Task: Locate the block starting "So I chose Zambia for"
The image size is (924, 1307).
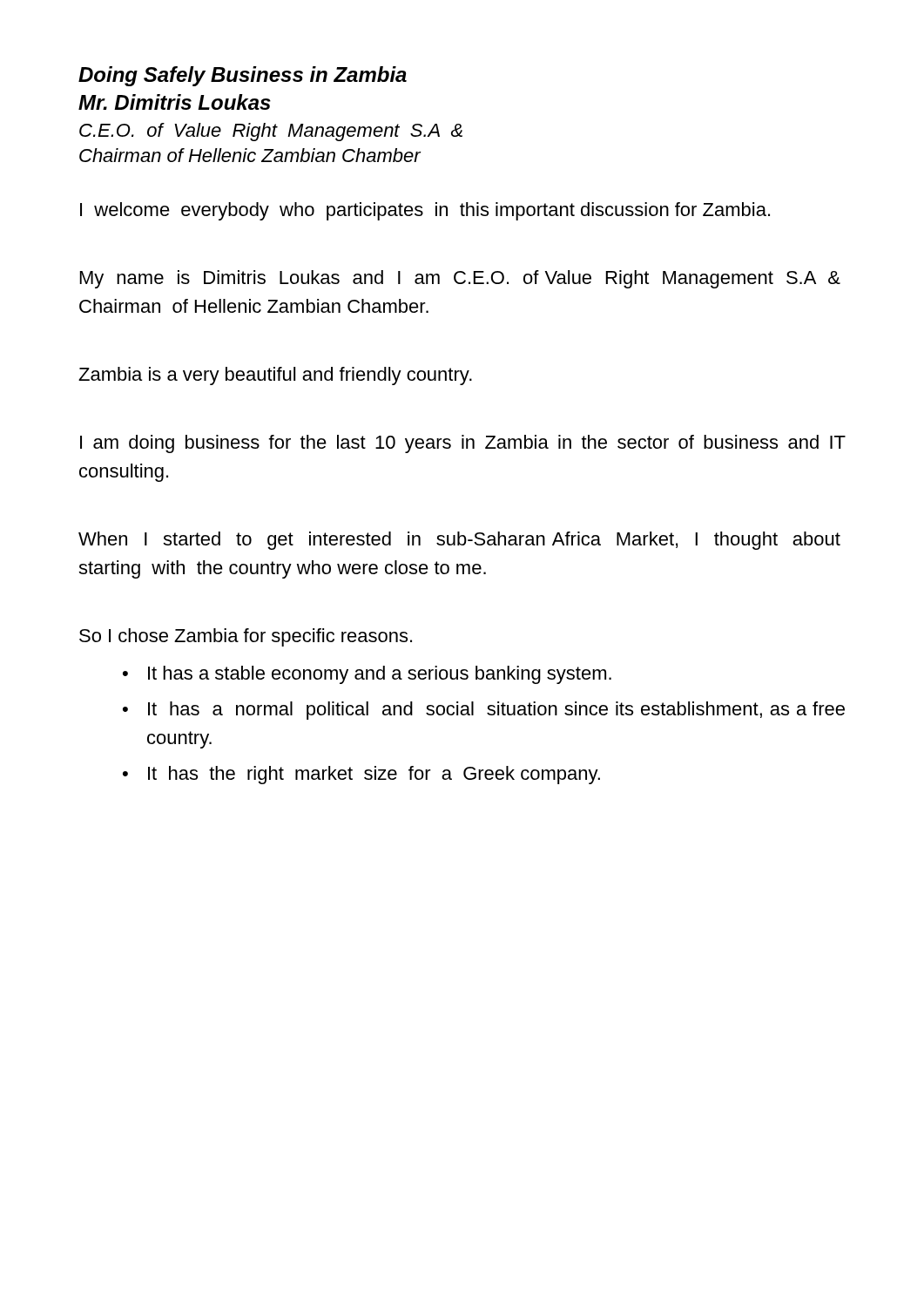Action: (246, 636)
